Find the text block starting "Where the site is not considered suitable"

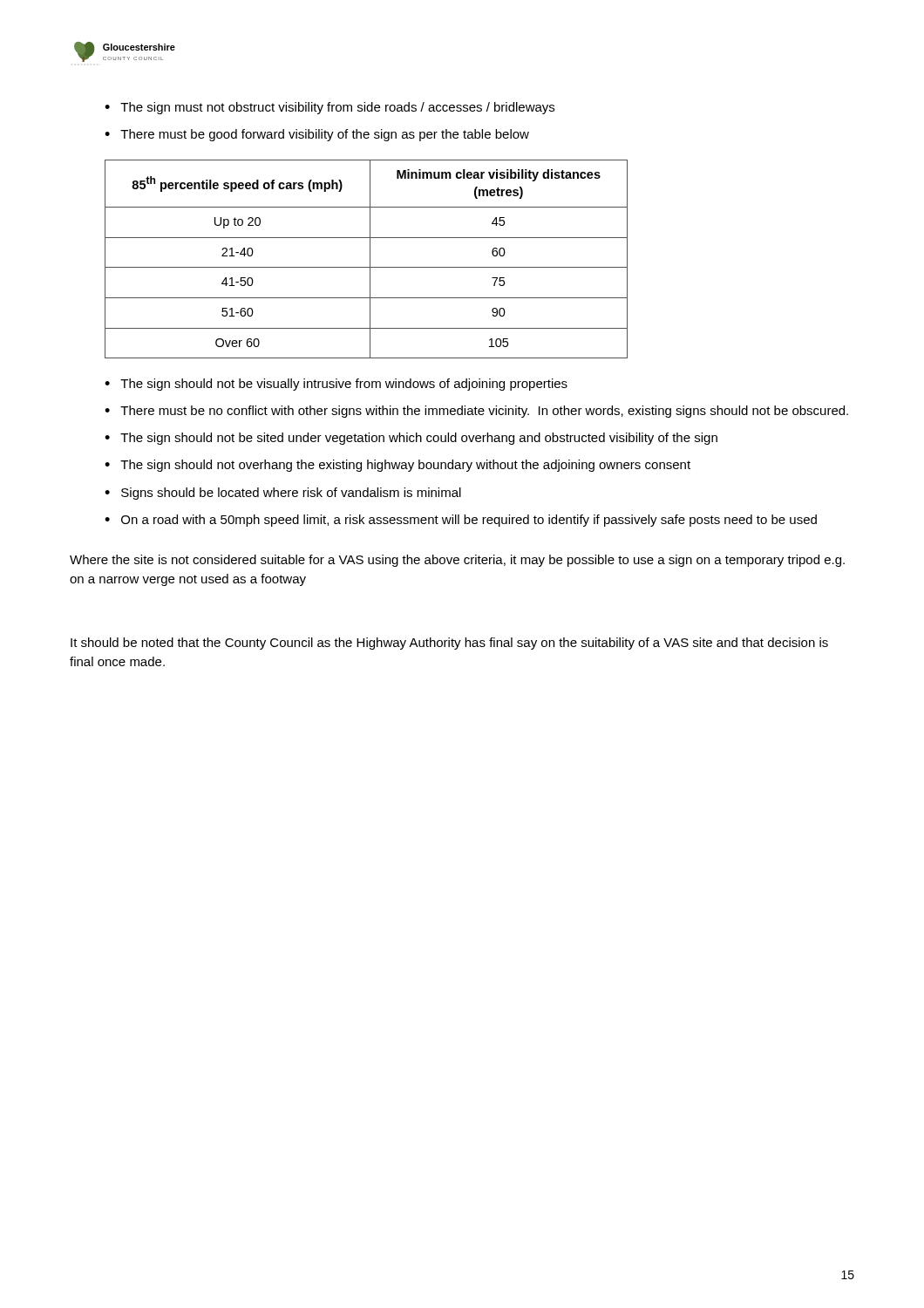(460, 569)
